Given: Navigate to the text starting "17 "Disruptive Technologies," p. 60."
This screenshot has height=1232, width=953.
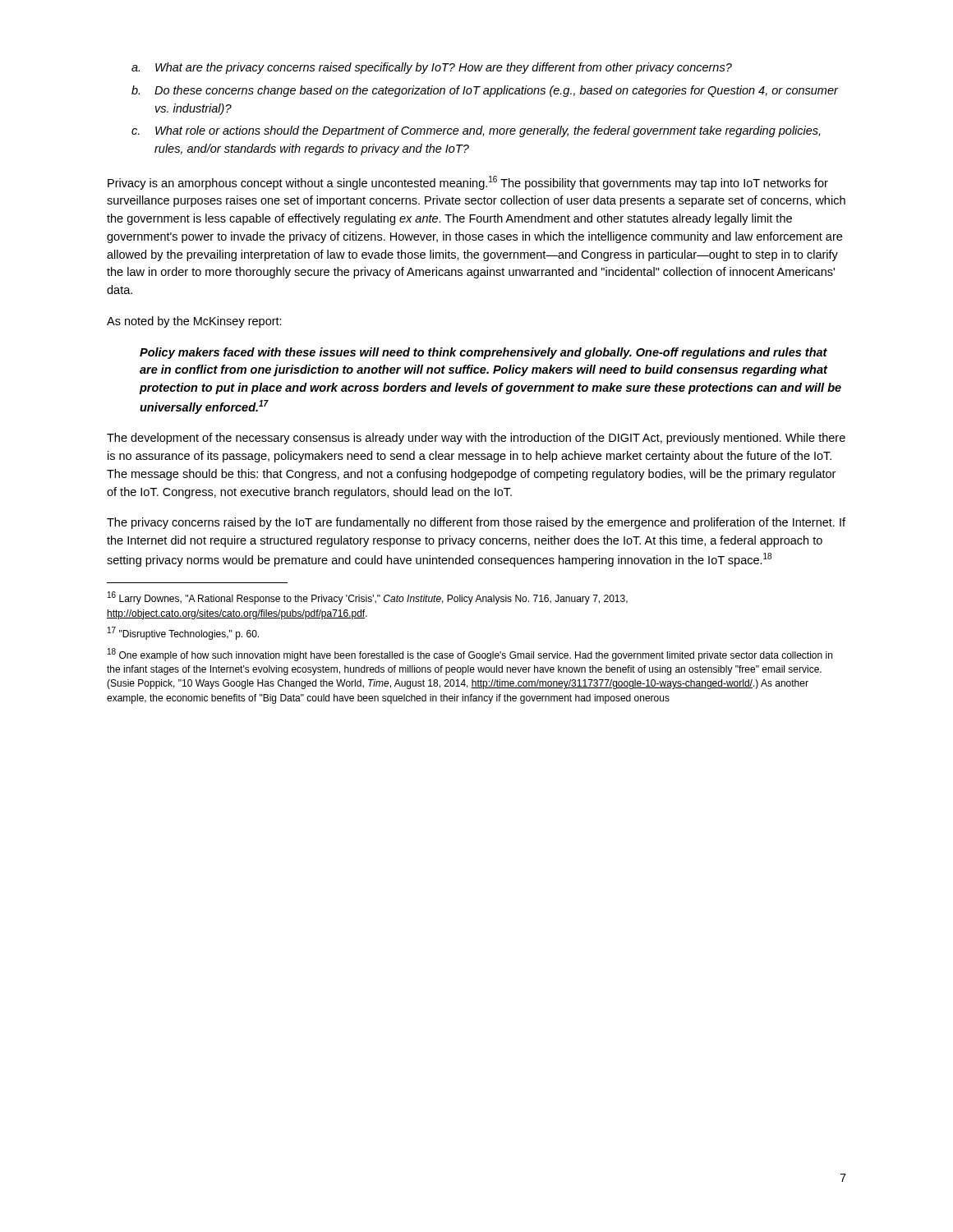Looking at the screenshot, I should 183,633.
